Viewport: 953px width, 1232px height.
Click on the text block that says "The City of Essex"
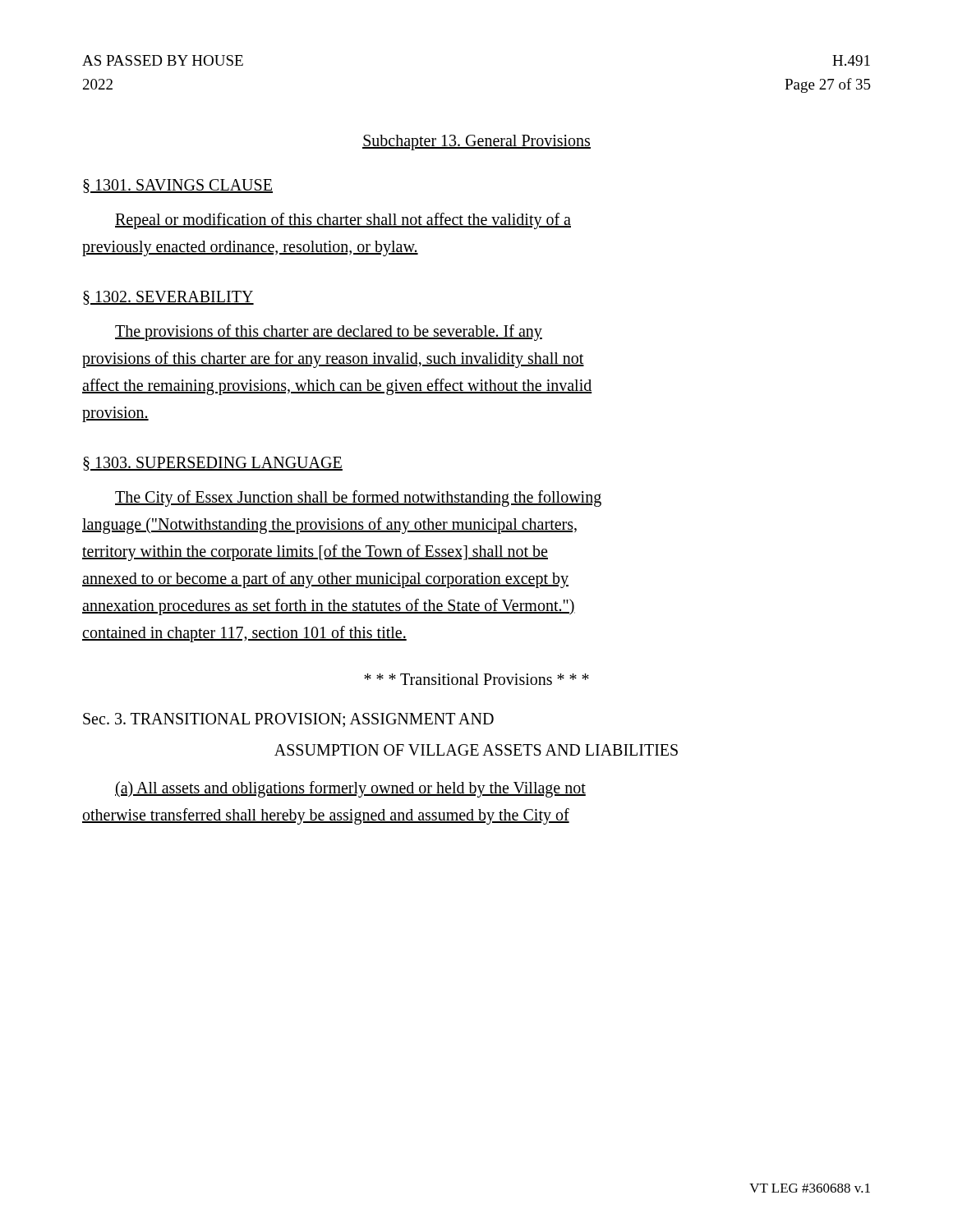click(358, 497)
